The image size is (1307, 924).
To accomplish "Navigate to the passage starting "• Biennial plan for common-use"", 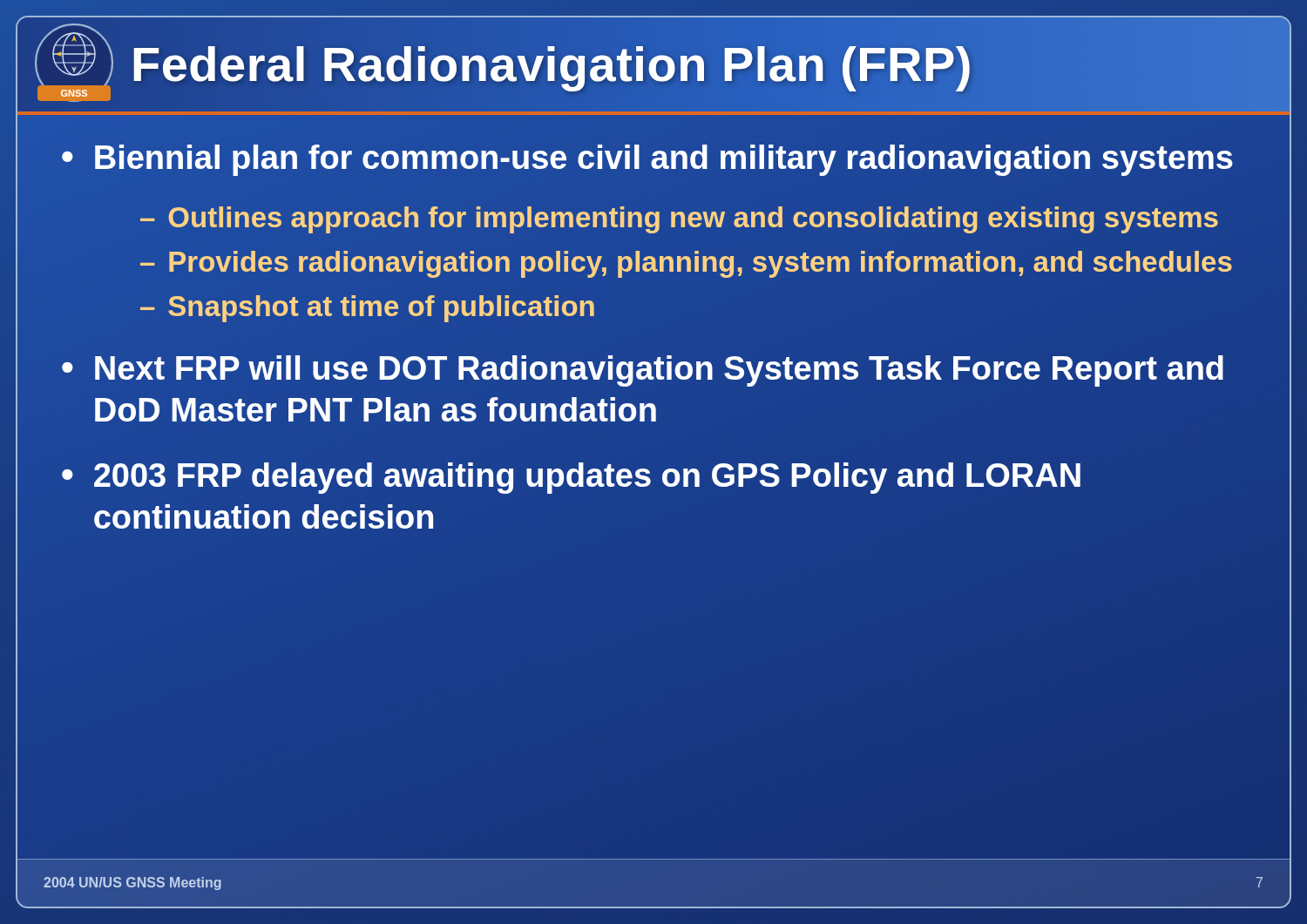I will tap(647, 159).
